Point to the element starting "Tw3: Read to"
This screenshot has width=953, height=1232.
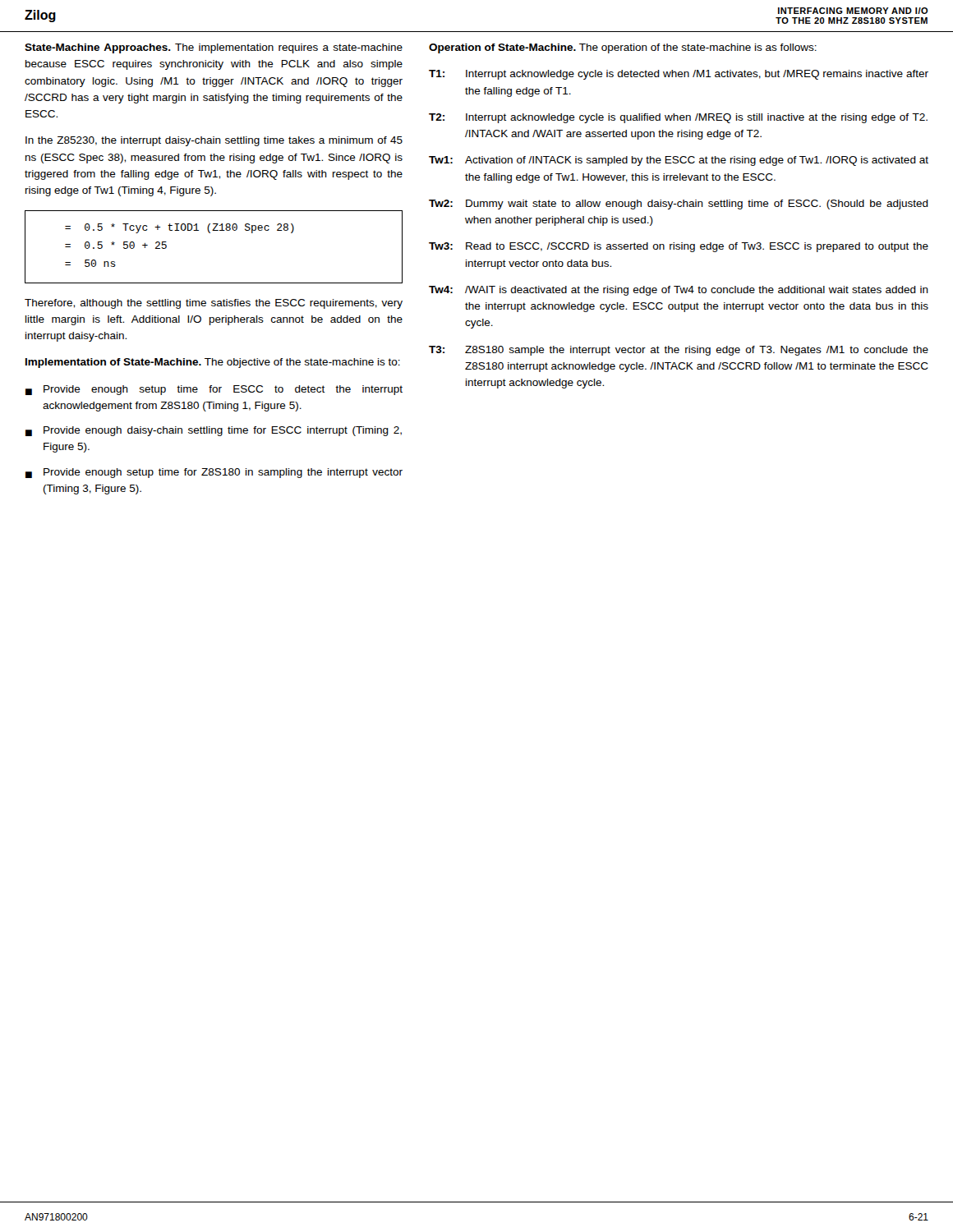click(679, 255)
